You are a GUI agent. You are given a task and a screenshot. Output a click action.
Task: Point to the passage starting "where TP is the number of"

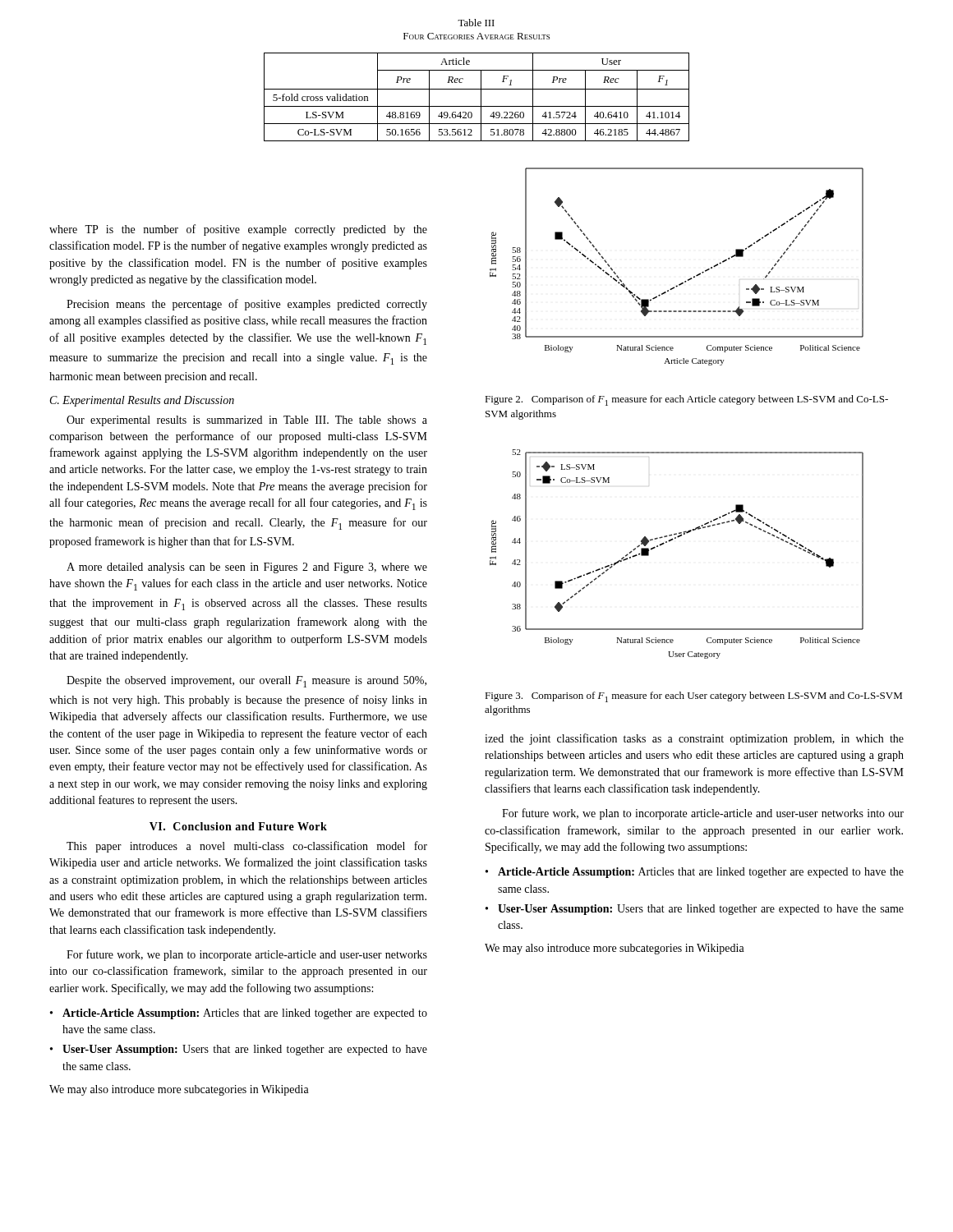[238, 304]
